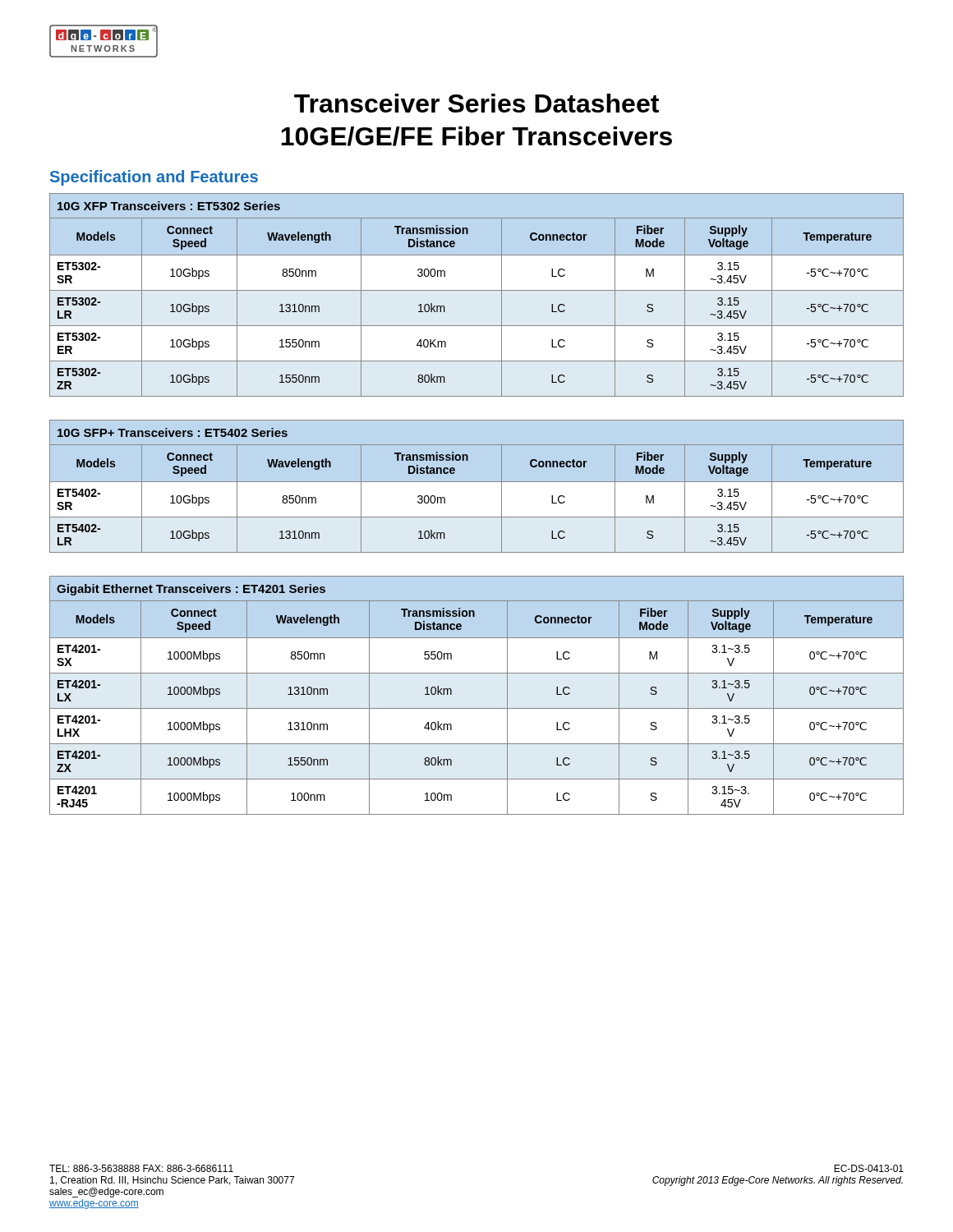Where does it say "Transceiver Series Datasheet10GE/GE/FE Fiber Transceivers"?

tap(476, 120)
